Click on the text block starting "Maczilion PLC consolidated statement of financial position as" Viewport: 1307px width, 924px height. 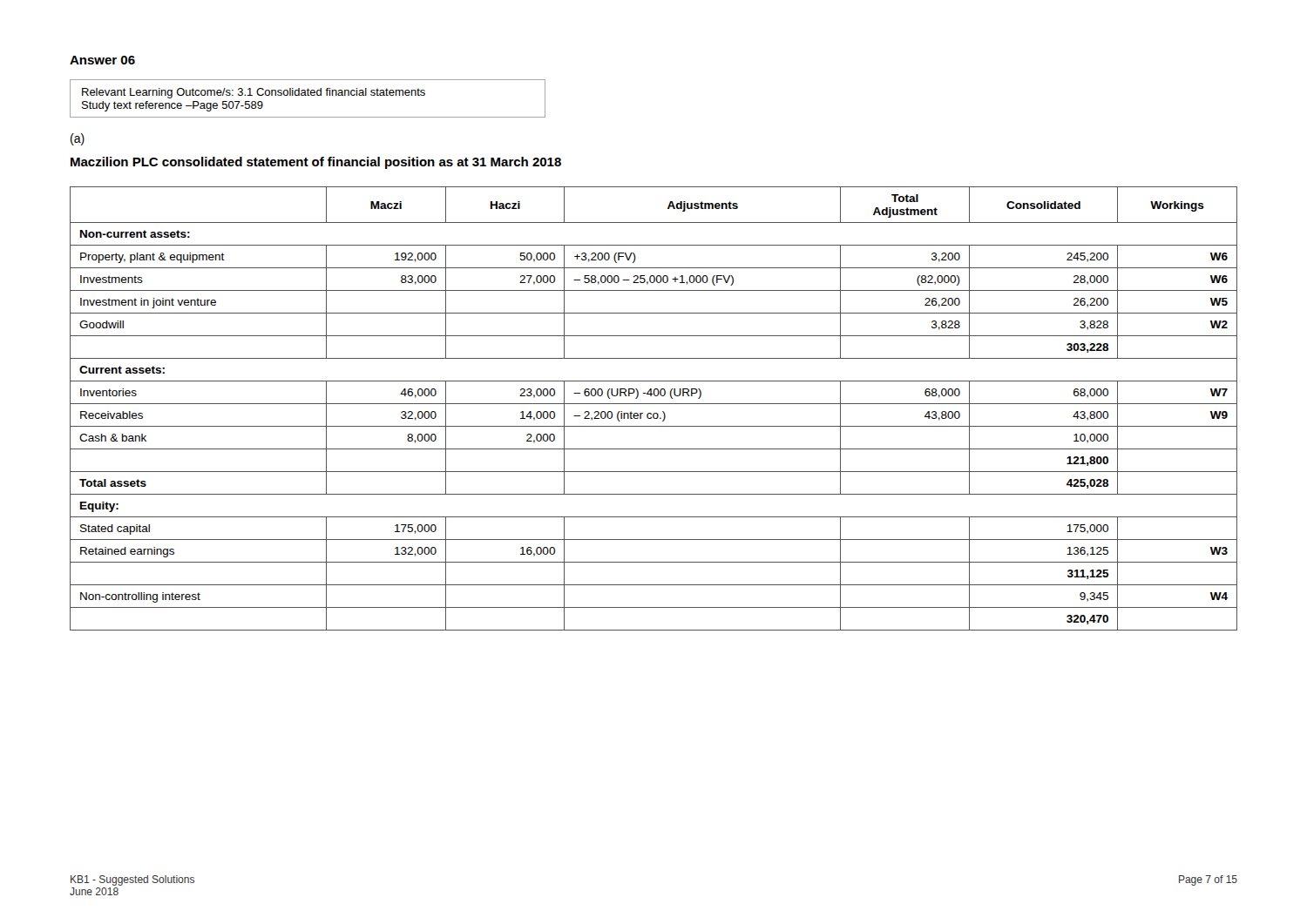pos(316,162)
